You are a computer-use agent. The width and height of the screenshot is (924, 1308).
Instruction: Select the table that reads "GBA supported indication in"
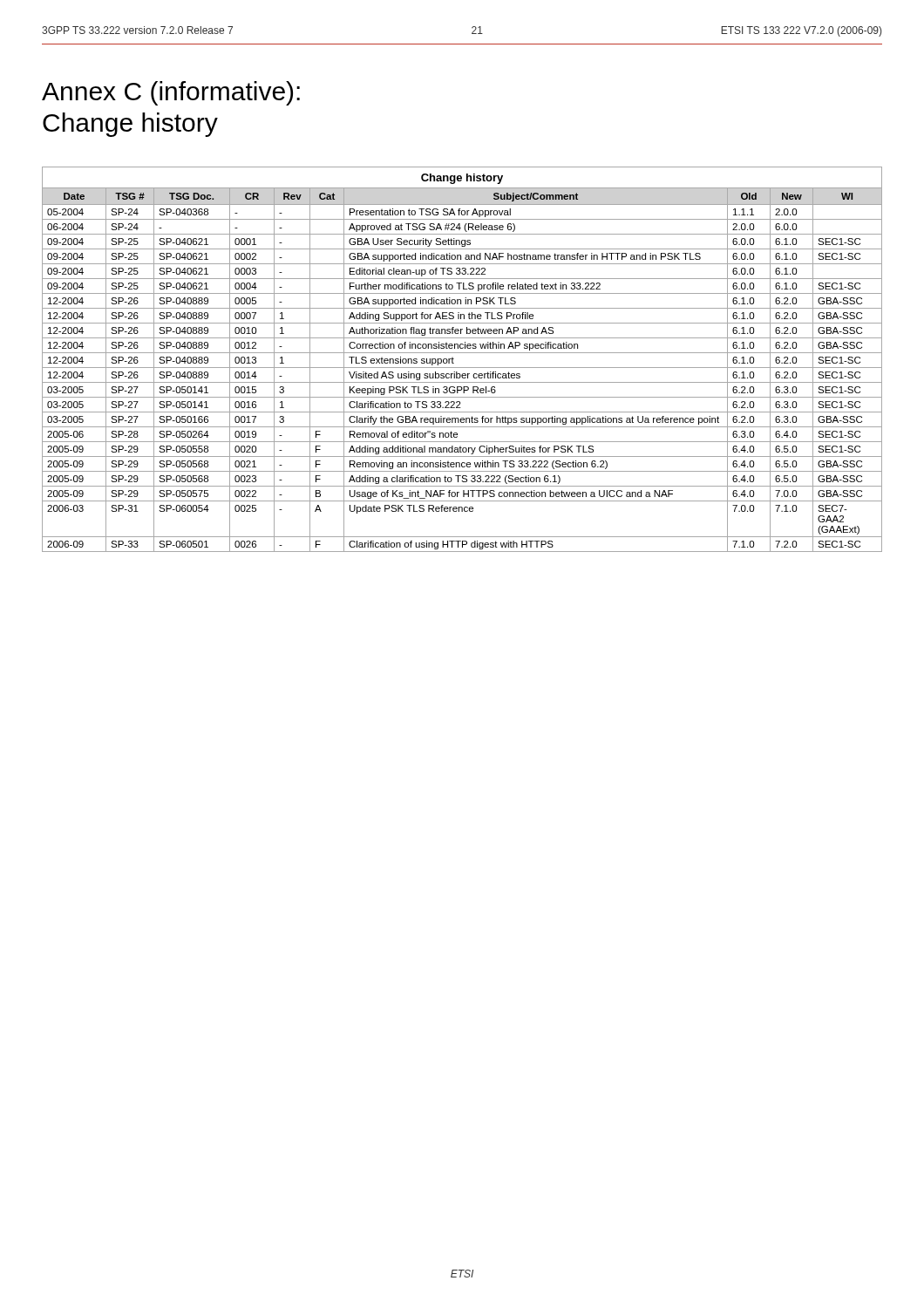[462, 359]
